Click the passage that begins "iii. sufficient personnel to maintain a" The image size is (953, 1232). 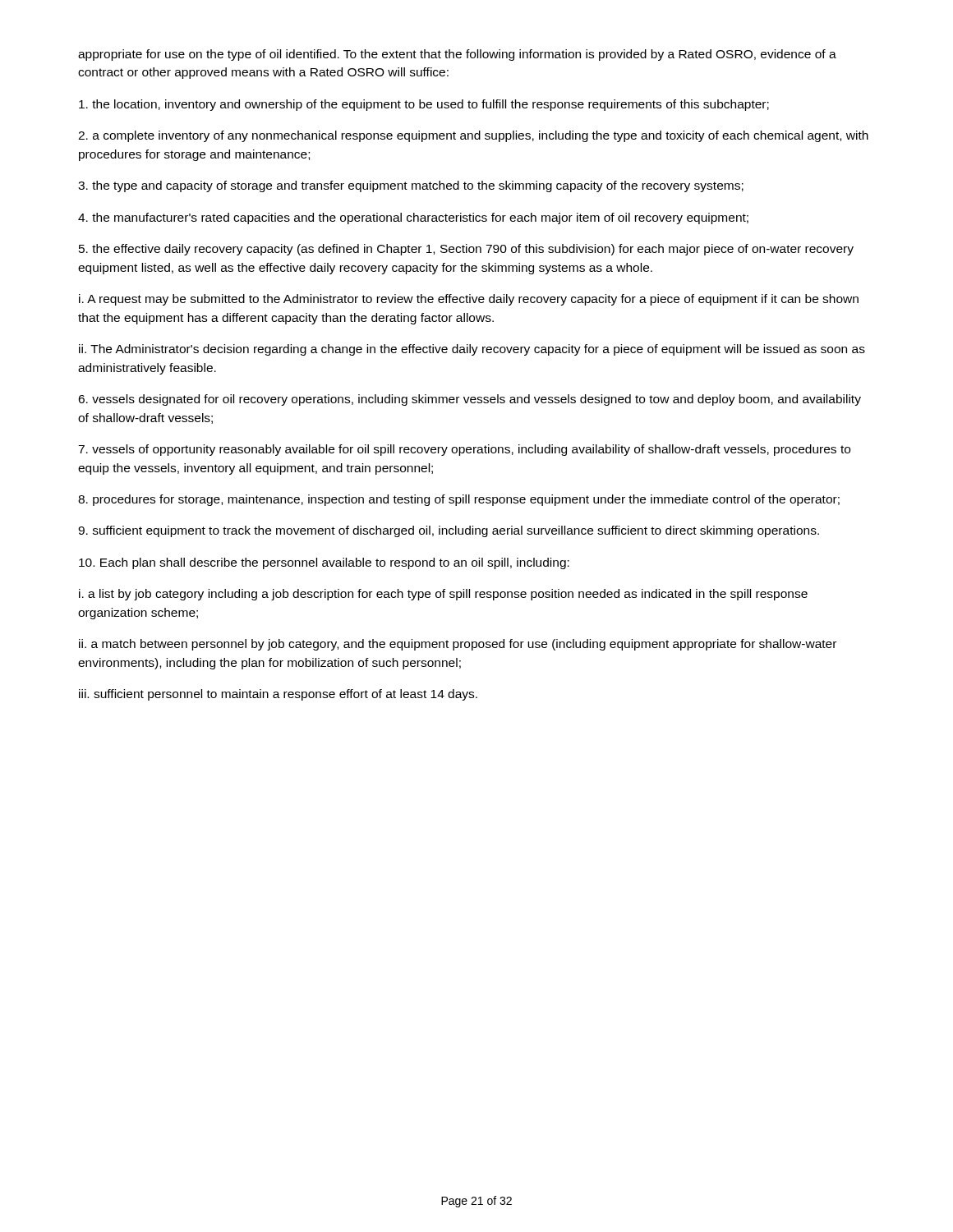coord(278,694)
